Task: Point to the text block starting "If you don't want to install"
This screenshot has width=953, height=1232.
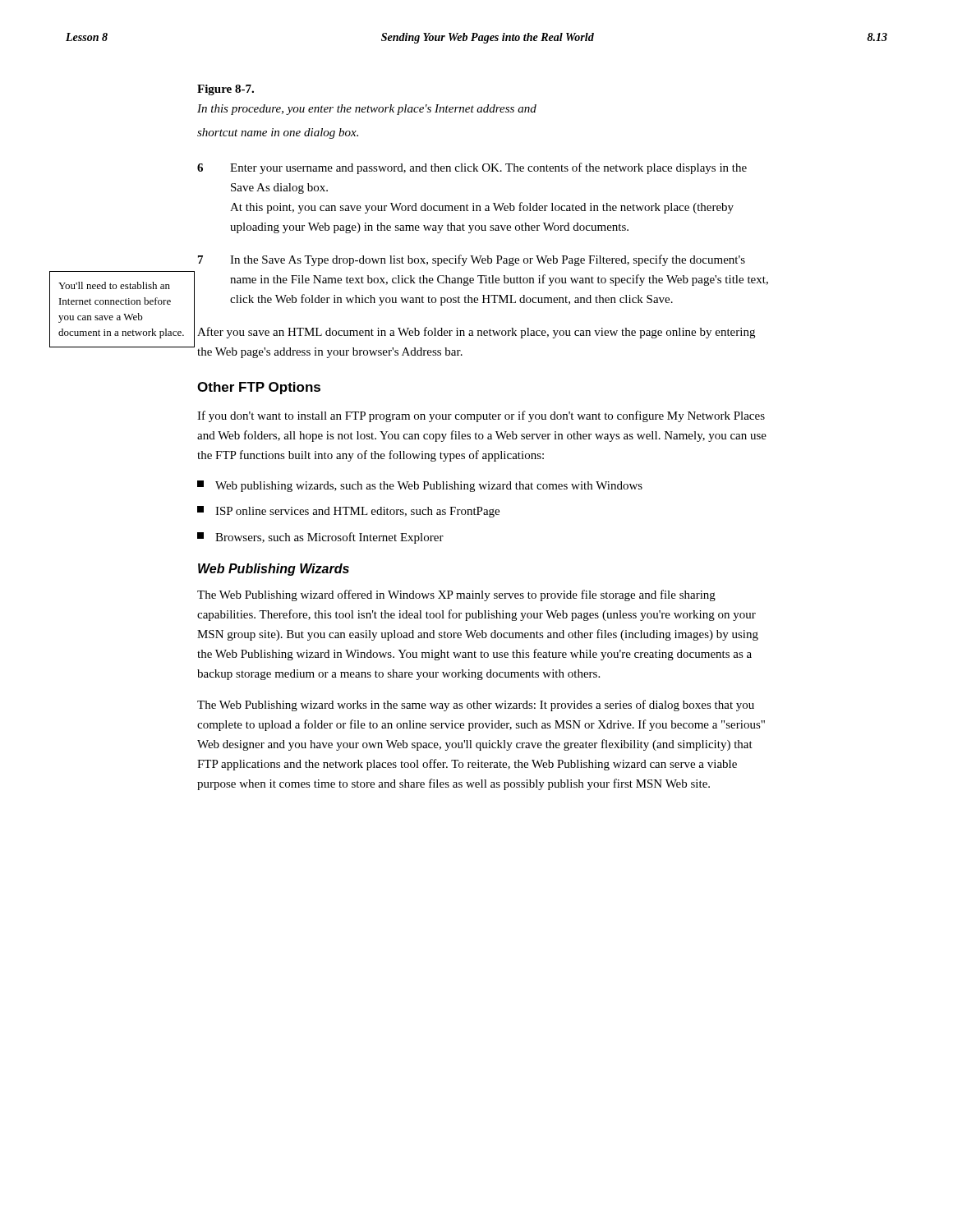Action: (x=482, y=435)
